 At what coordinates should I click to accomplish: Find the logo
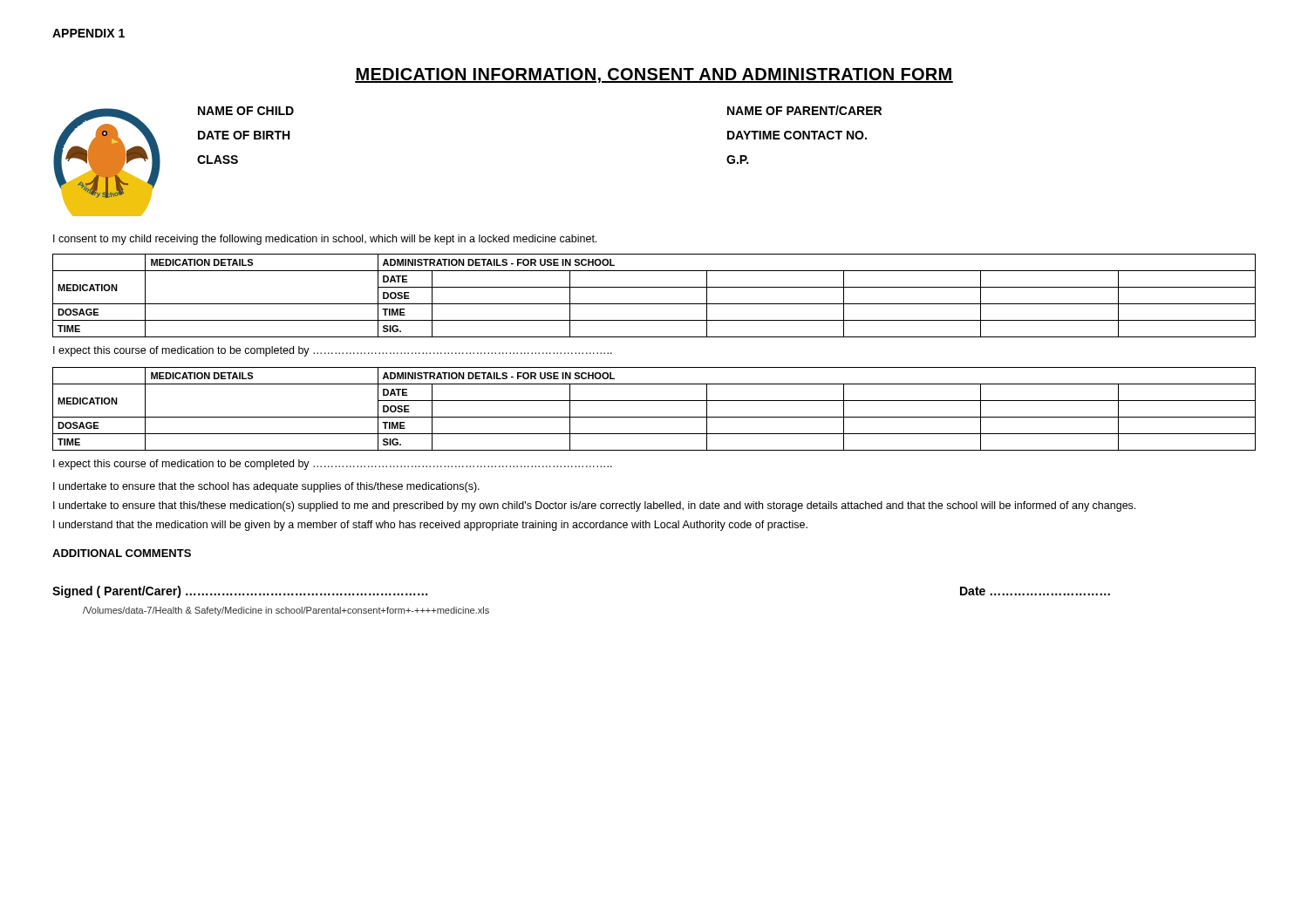109,163
